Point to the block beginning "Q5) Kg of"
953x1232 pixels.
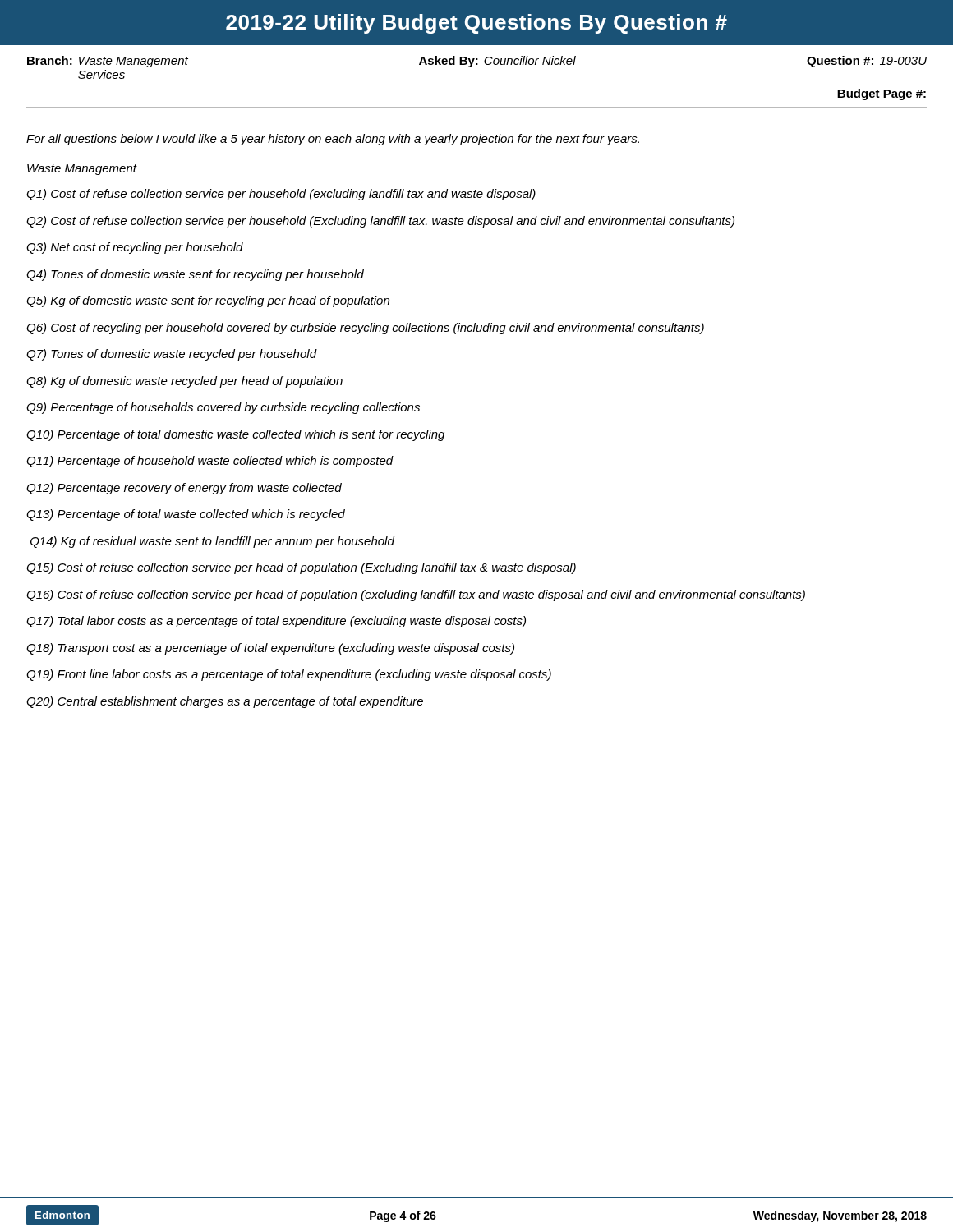coord(208,300)
